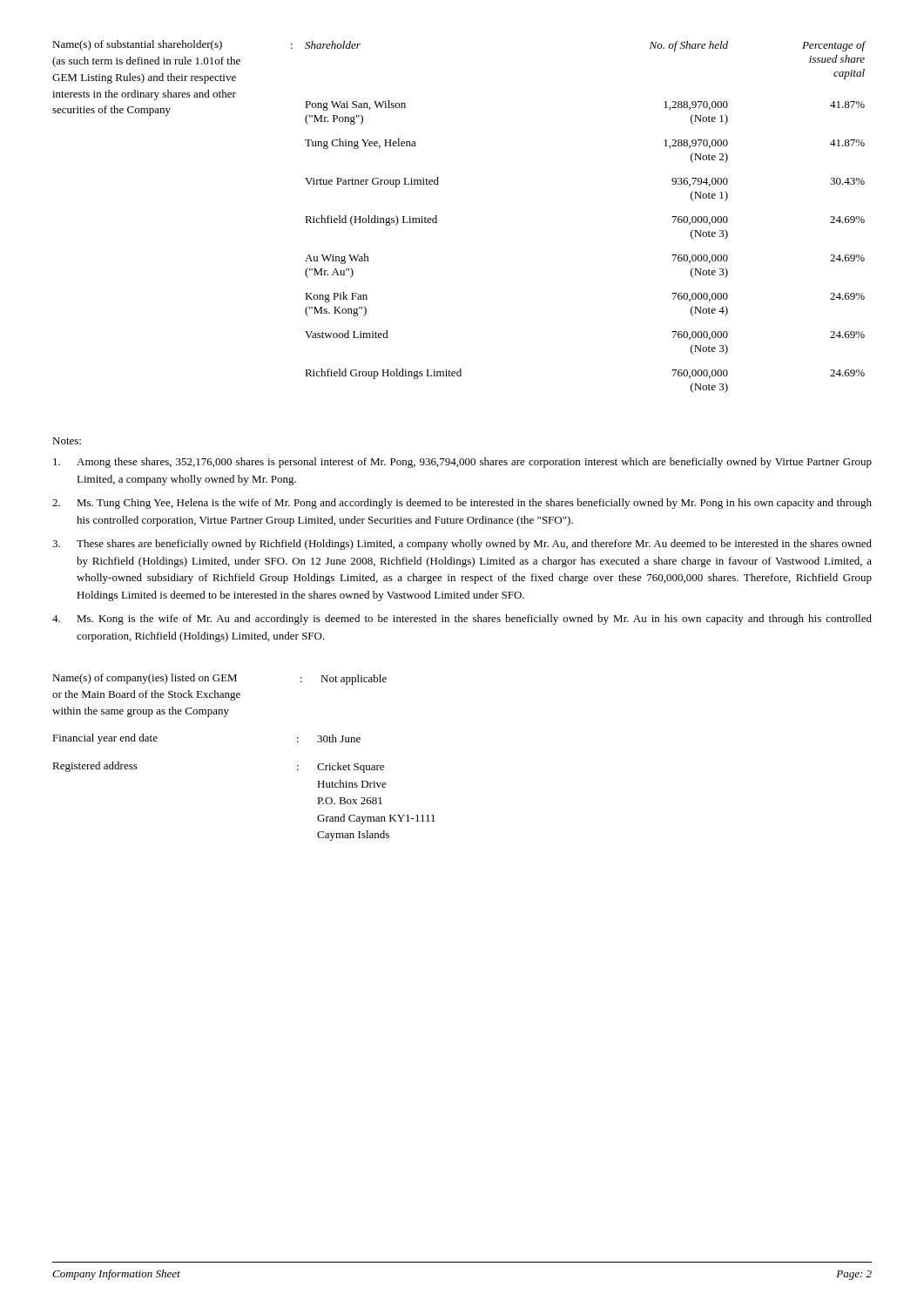The image size is (924, 1307).
Task: Select the passage starting "4. Ms. Kong is the wife of Mr."
Action: point(462,627)
